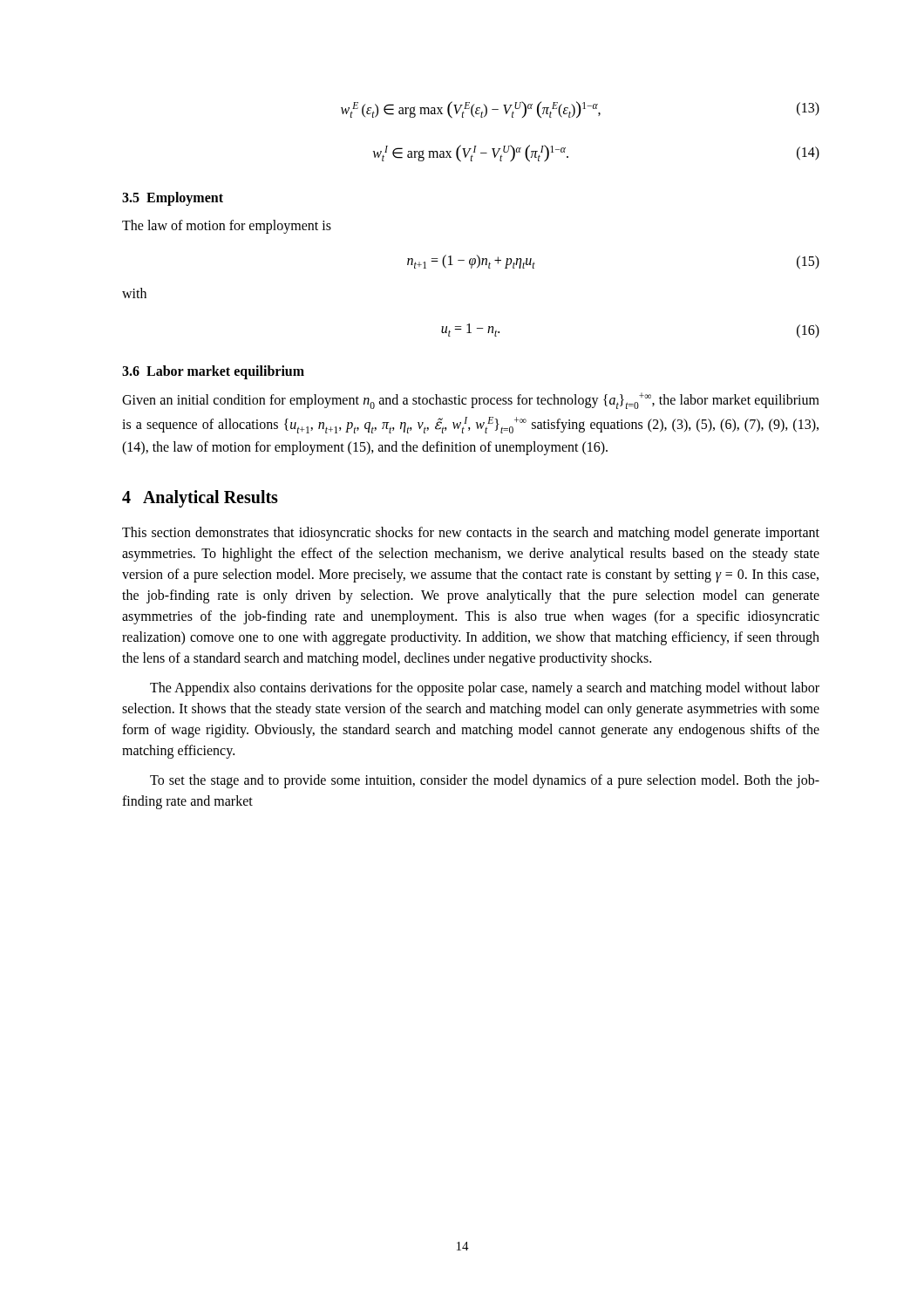
Task: Locate the formula containing "wtE (εt) ∈"
Action: [471, 108]
